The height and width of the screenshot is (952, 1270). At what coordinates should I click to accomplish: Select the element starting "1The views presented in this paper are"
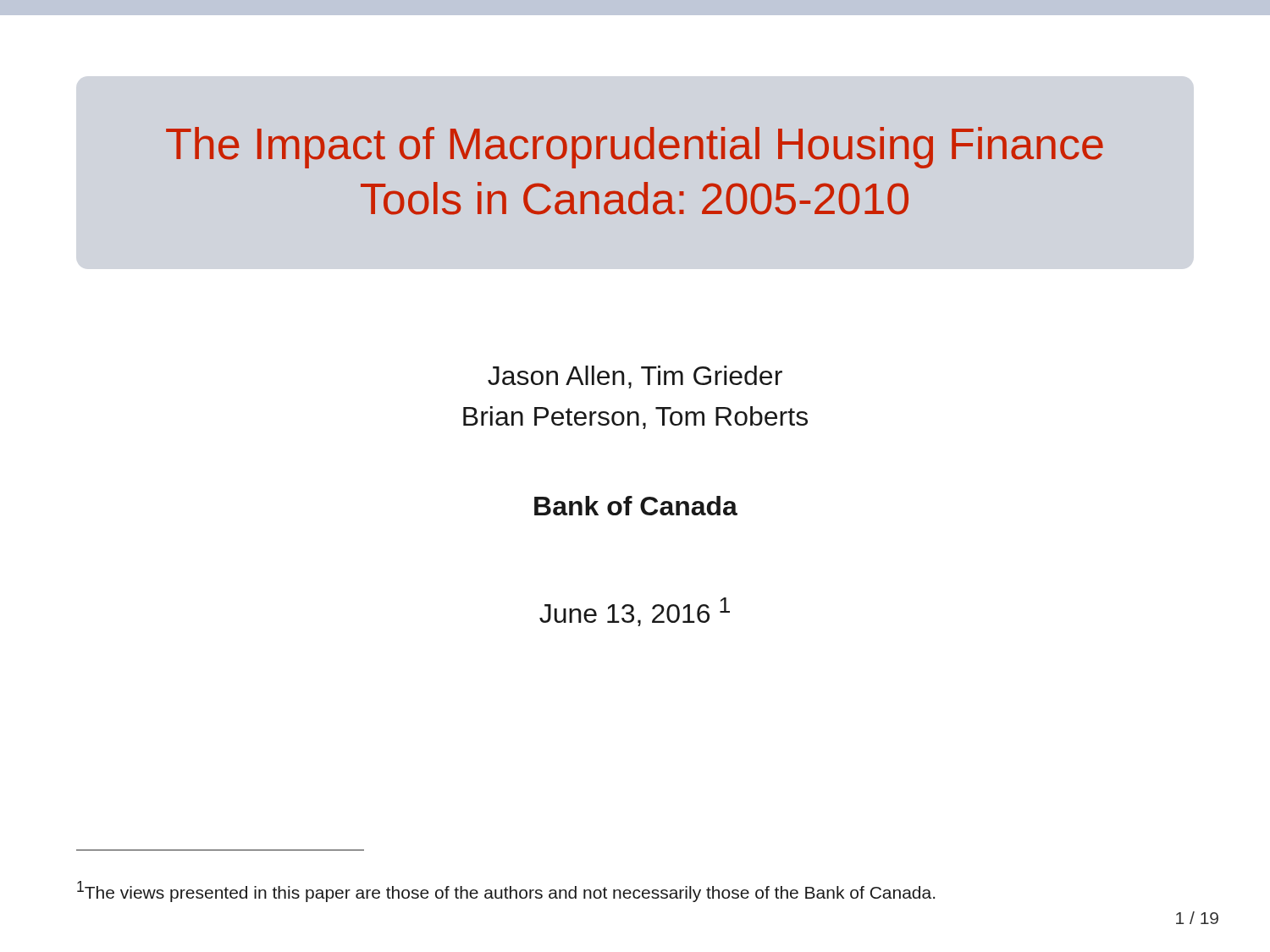506,890
